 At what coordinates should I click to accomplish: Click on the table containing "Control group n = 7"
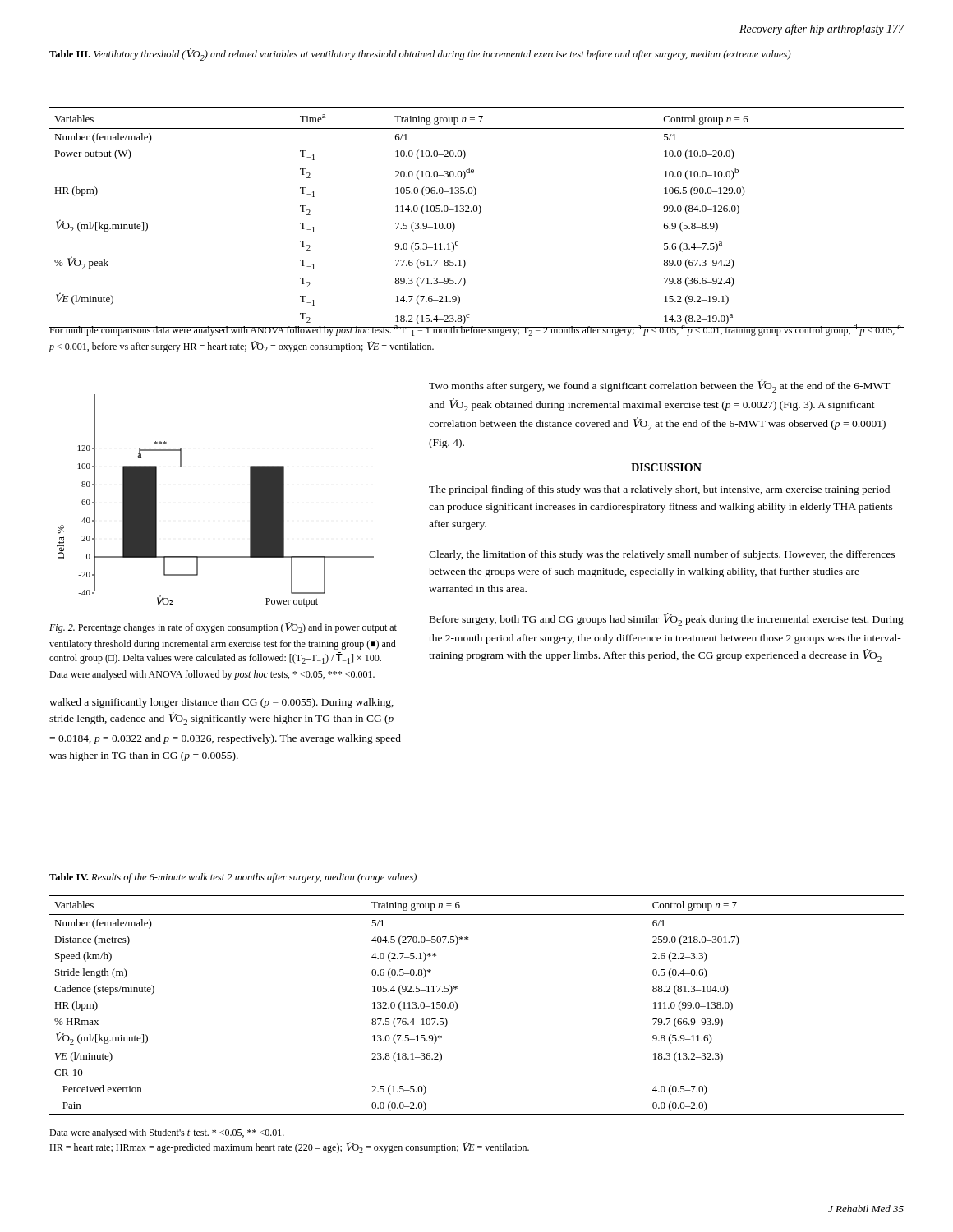476,1005
